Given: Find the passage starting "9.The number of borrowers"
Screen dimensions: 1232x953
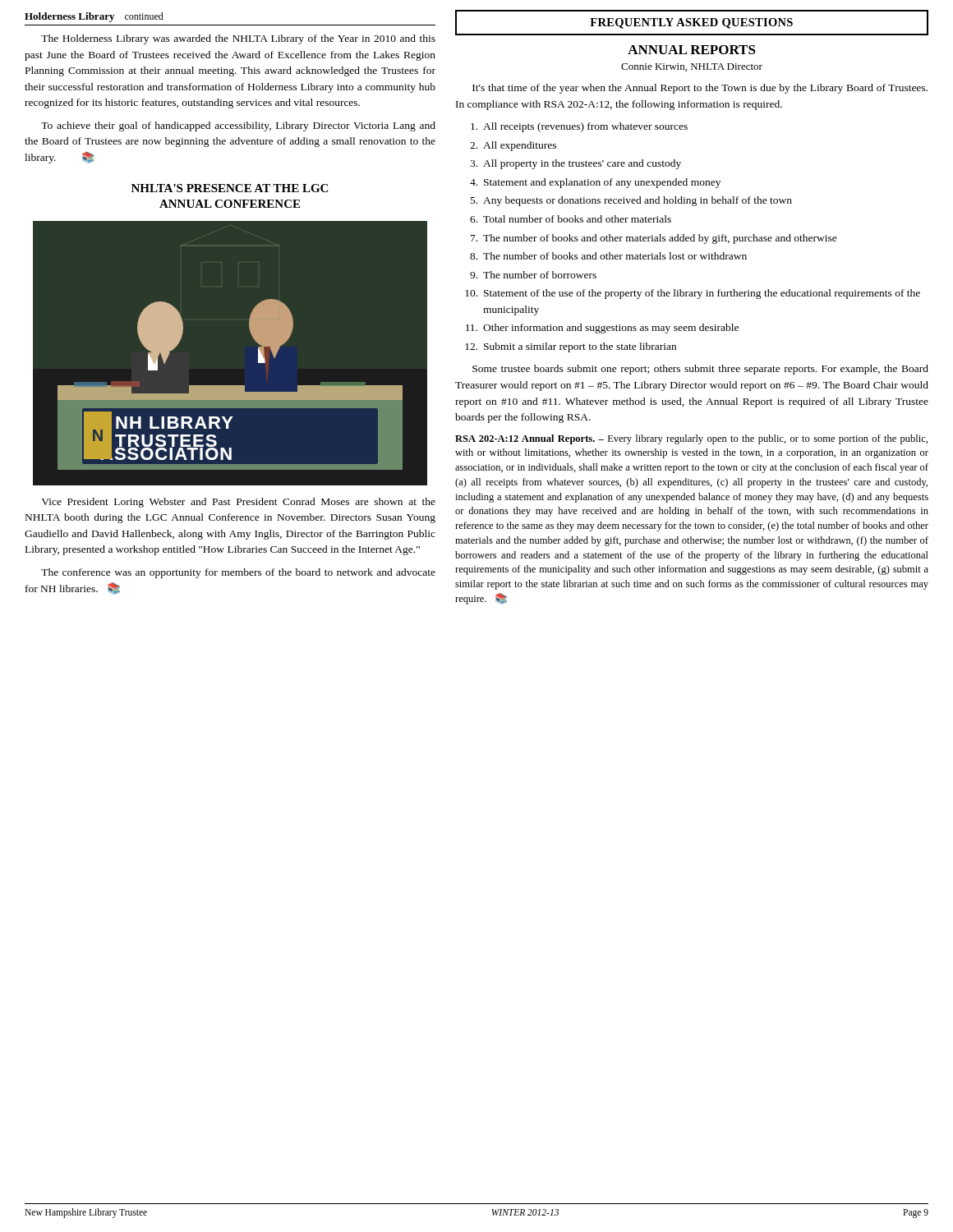Looking at the screenshot, I should (x=533, y=275).
